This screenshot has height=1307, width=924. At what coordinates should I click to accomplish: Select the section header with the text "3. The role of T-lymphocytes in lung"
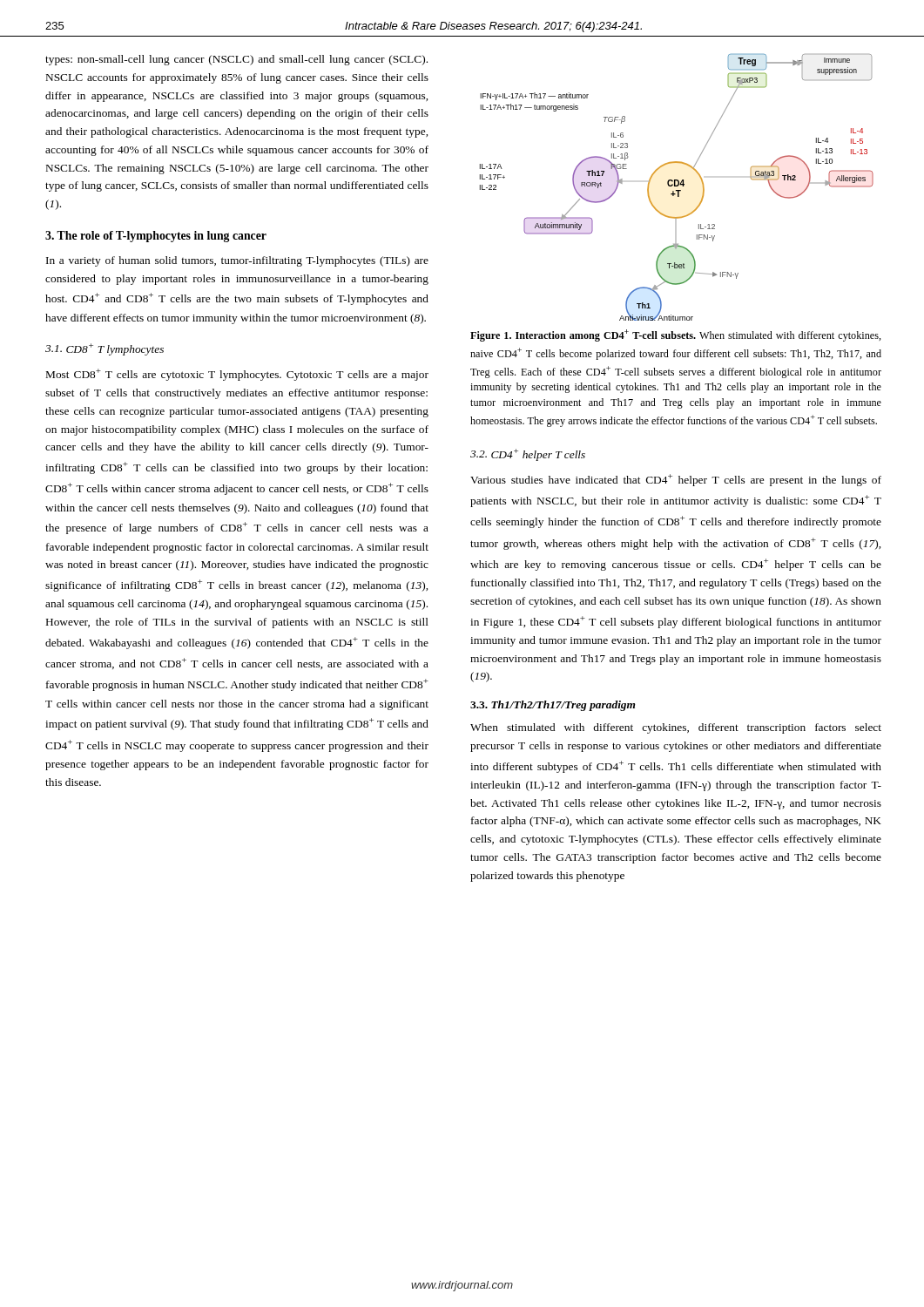(x=156, y=236)
